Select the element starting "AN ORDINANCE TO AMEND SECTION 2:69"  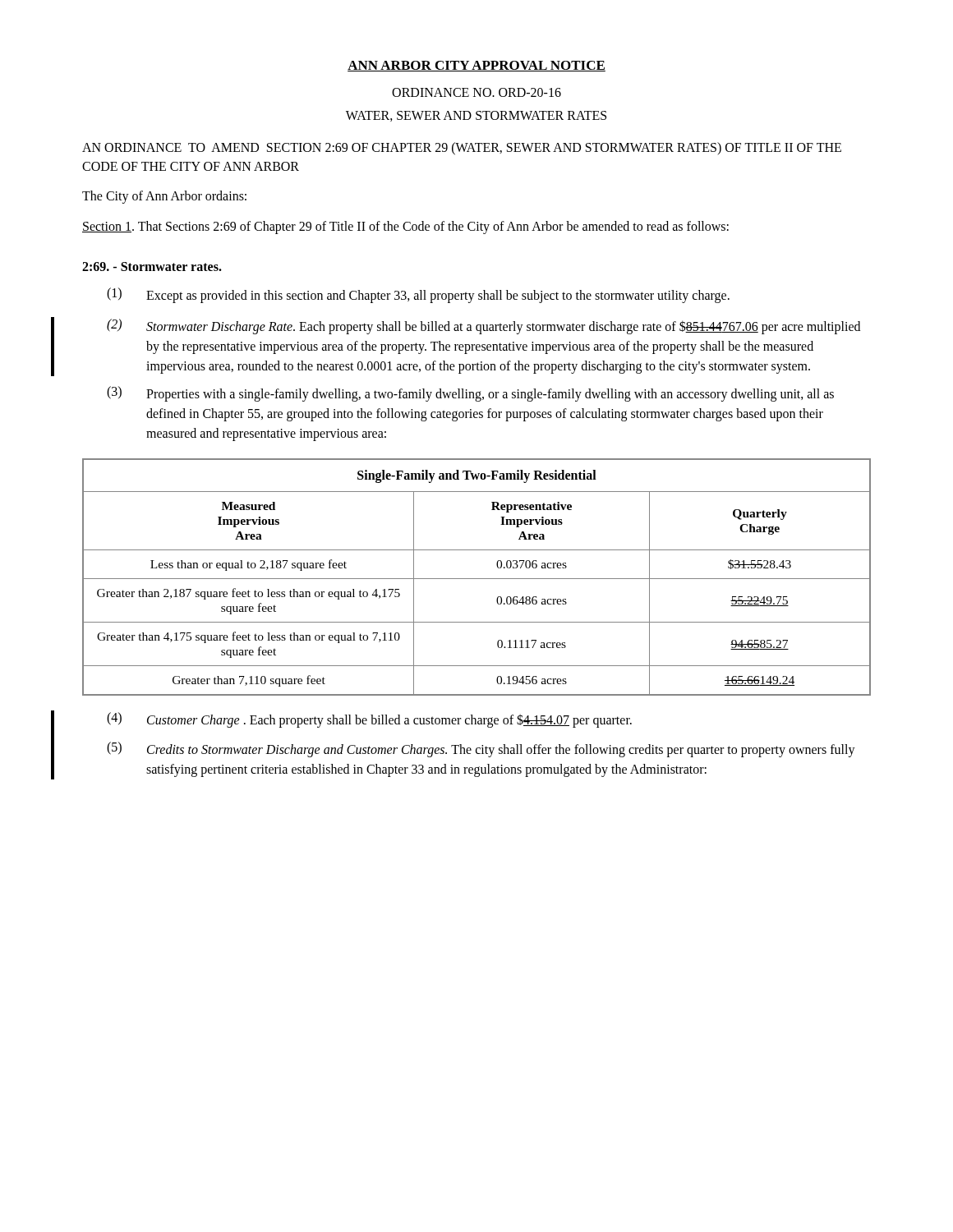462,157
